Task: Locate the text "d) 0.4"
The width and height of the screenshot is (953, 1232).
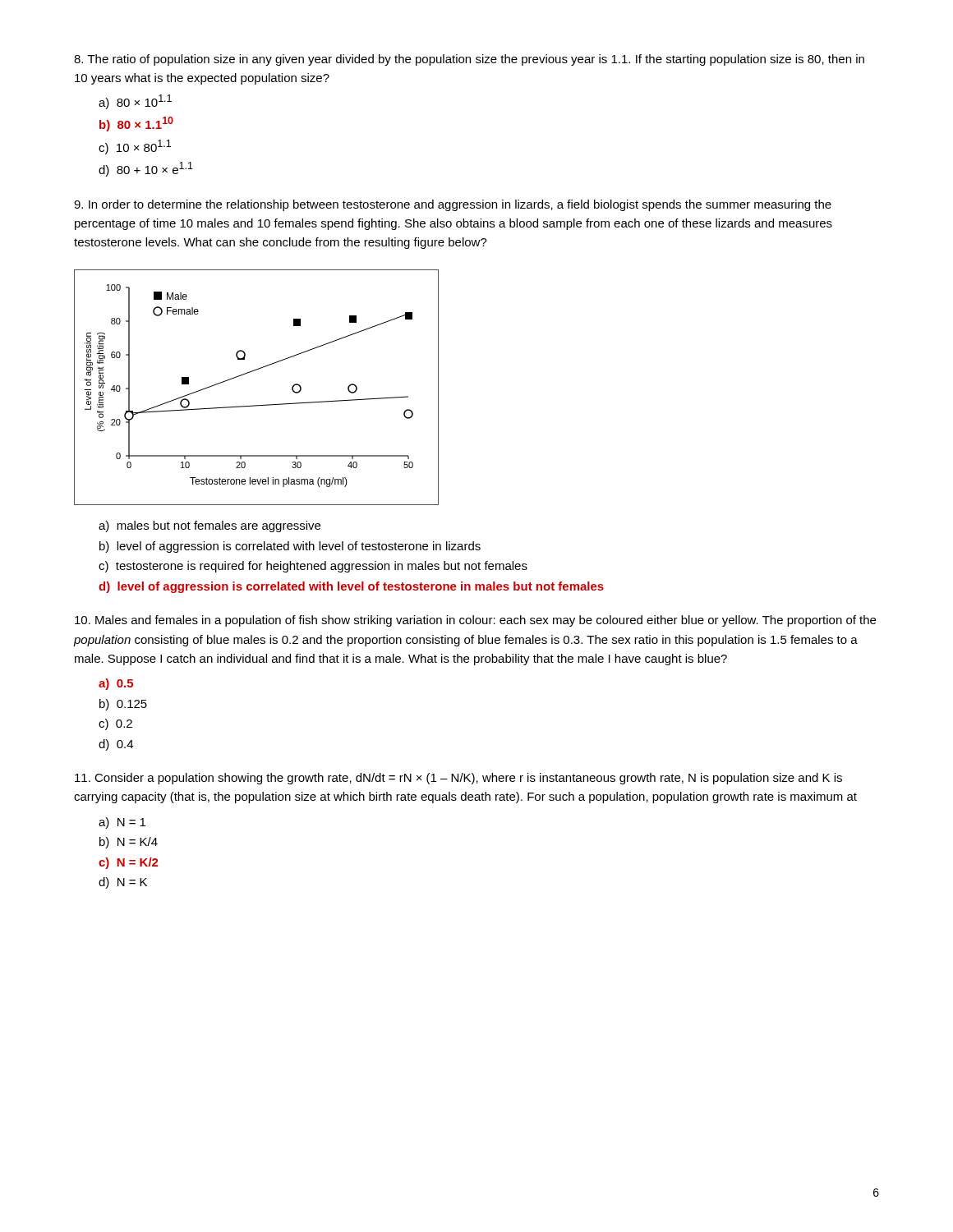Action: pyautogui.click(x=116, y=743)
